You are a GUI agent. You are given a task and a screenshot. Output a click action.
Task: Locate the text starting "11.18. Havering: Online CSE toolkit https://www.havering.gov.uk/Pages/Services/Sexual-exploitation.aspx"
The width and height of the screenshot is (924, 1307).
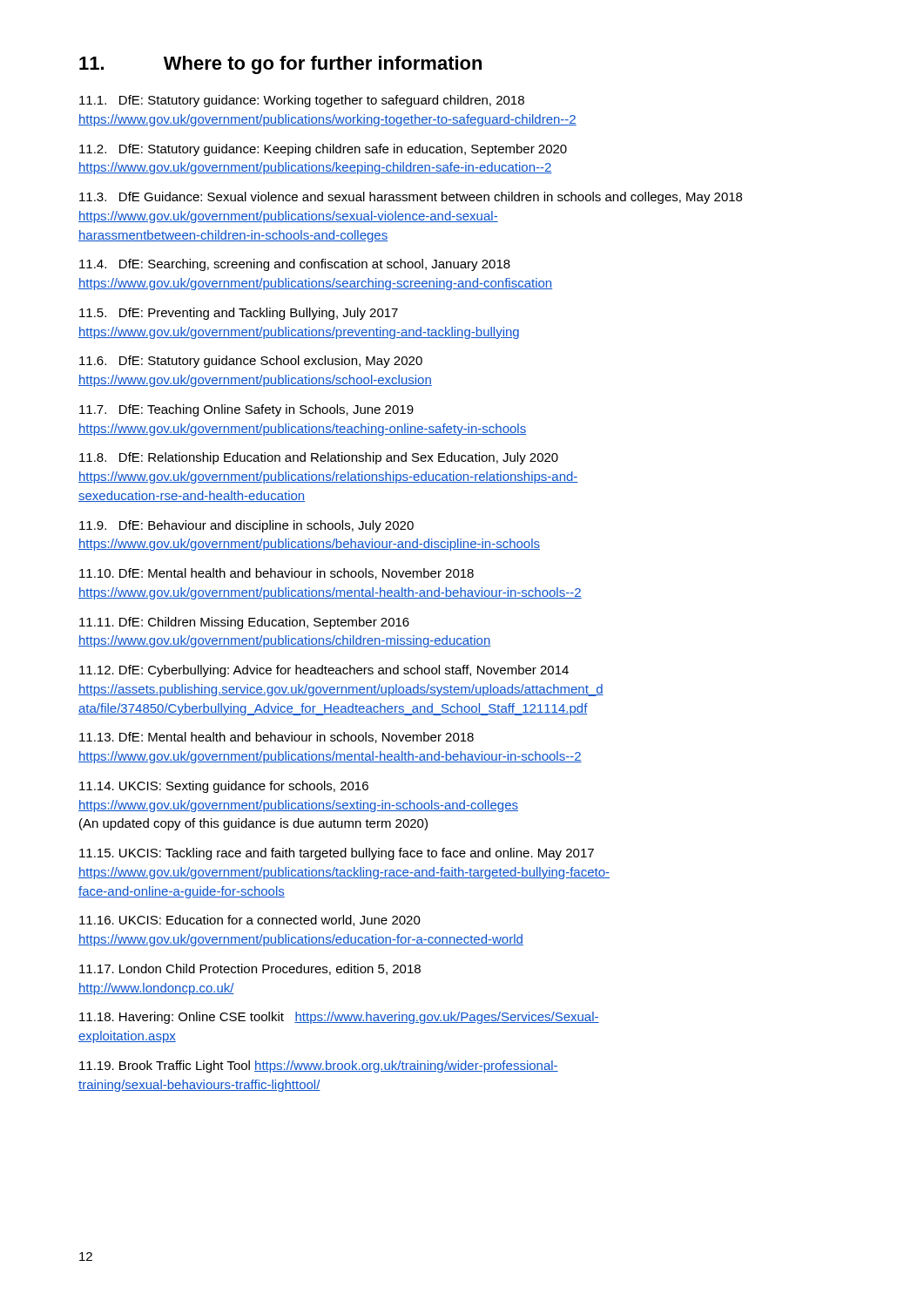(x=462, y=1026)
